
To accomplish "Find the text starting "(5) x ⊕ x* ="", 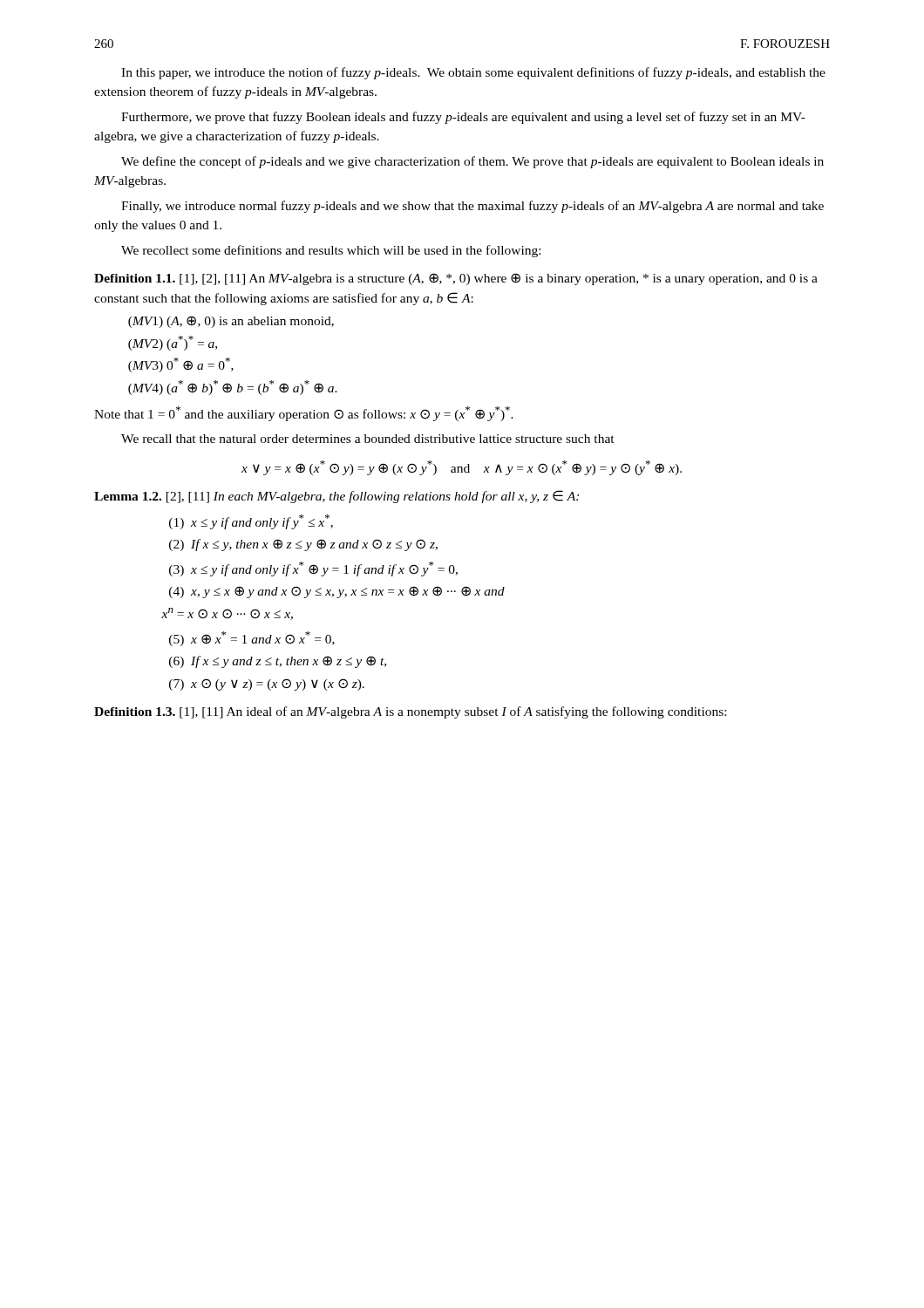I will click(252, 639).
